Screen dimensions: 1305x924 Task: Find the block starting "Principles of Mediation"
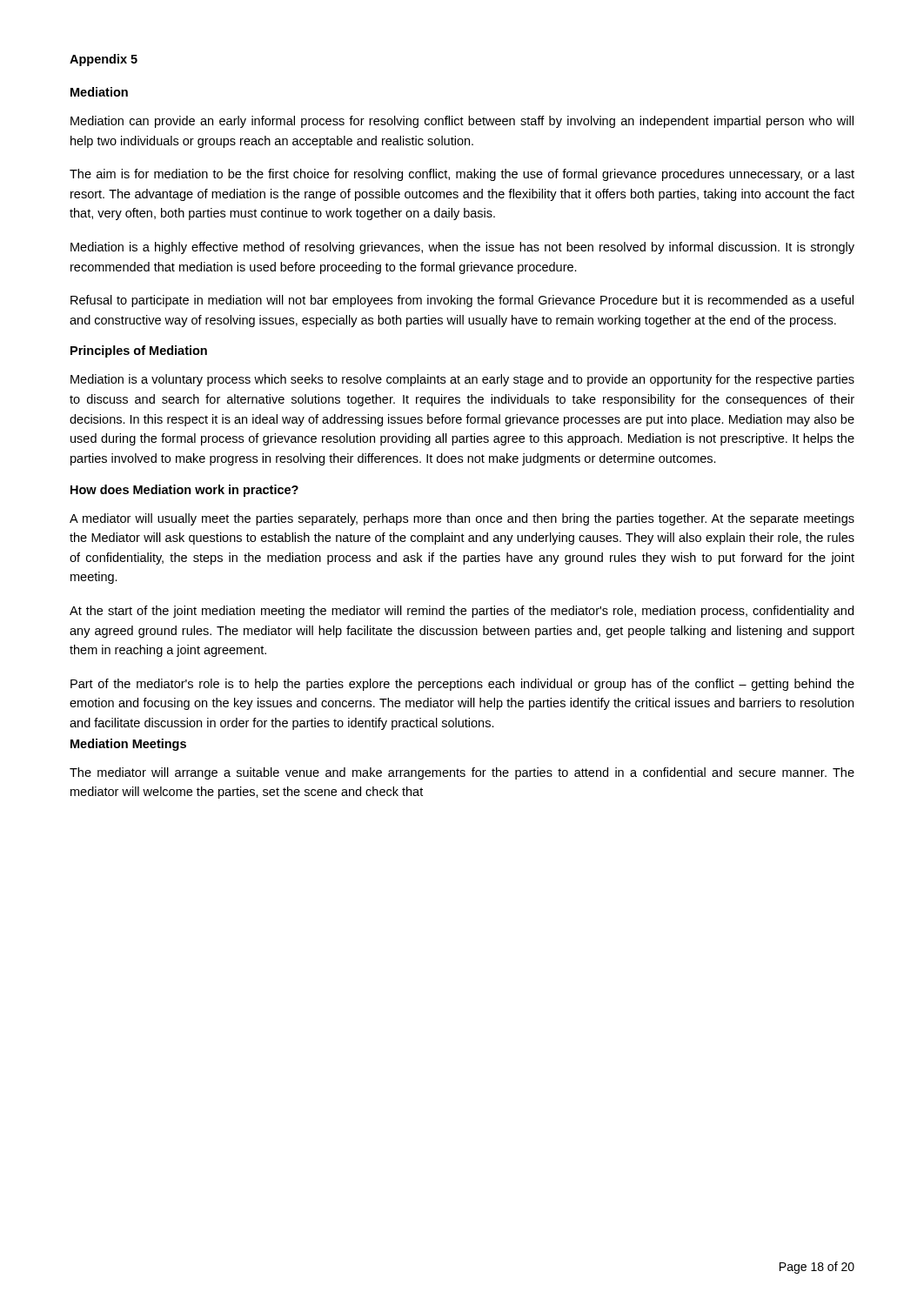coord(139,351)
